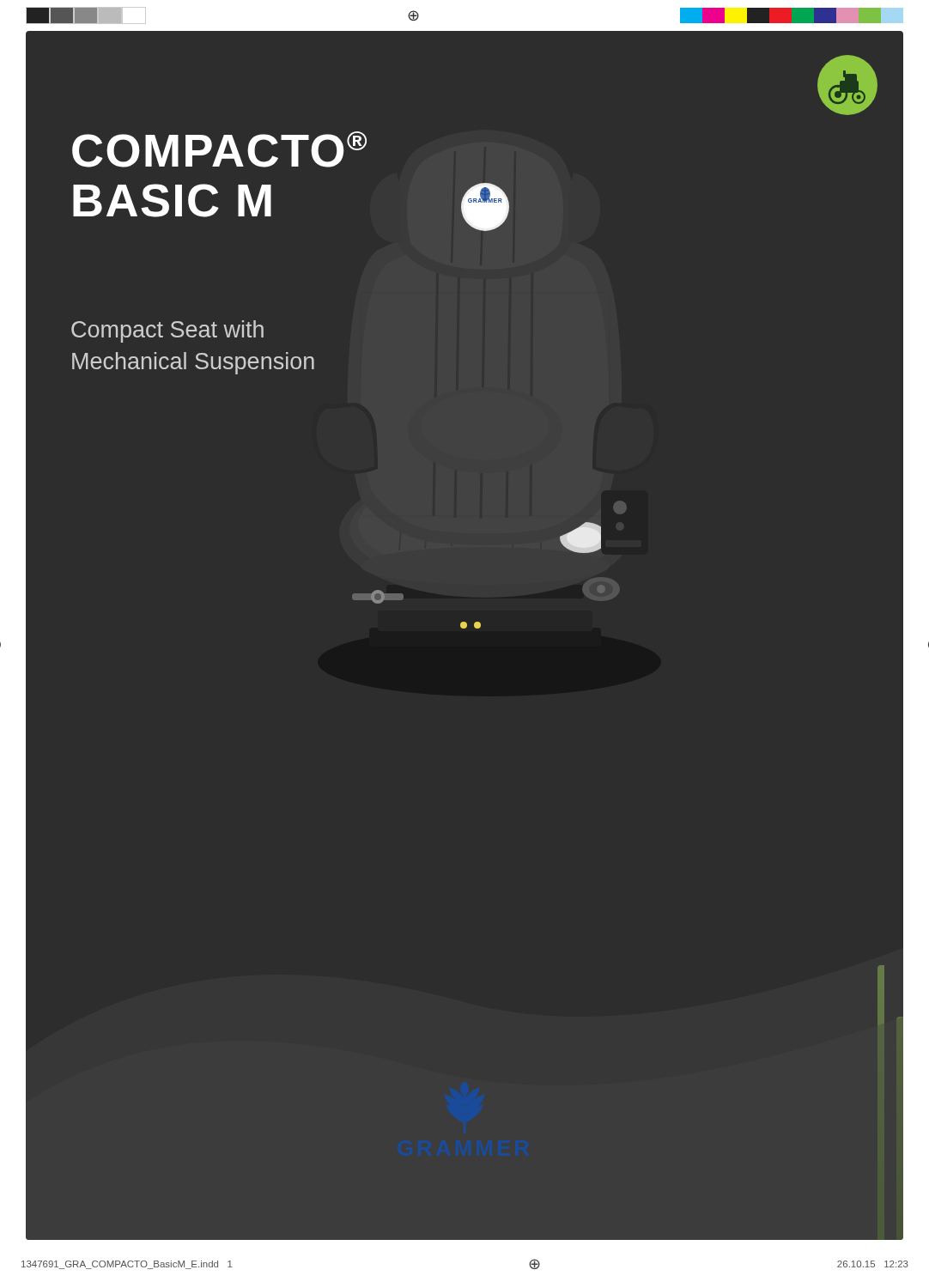
Task: Navigate to the passage starting "Compact Seat withMechanical Suspension"
Action: [x=193, y=346]
